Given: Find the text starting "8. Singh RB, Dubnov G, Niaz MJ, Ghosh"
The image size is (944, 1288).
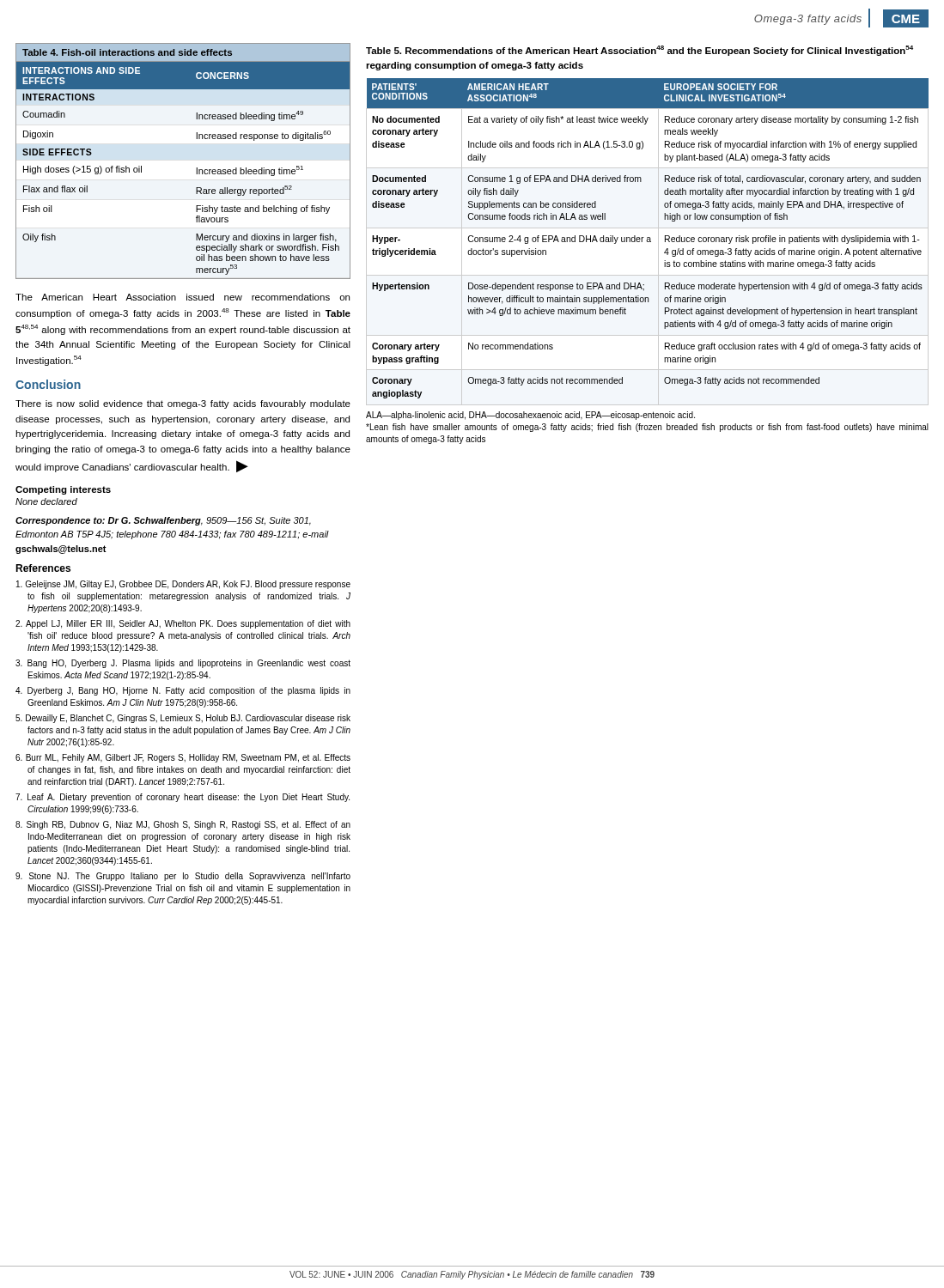Looking at the screenshot, I should click(183, 843).
